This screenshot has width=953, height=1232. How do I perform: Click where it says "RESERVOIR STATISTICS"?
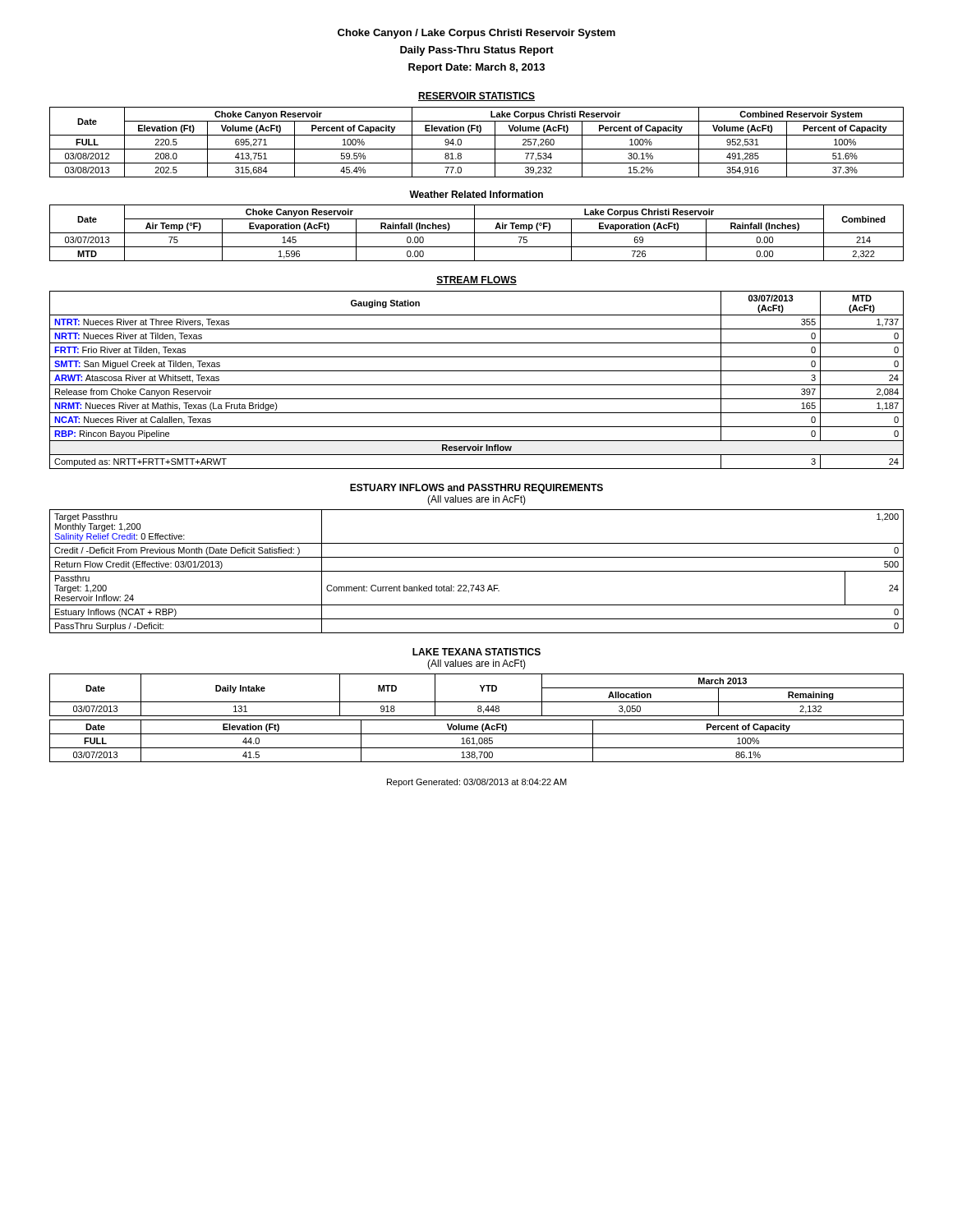point(476,96)
